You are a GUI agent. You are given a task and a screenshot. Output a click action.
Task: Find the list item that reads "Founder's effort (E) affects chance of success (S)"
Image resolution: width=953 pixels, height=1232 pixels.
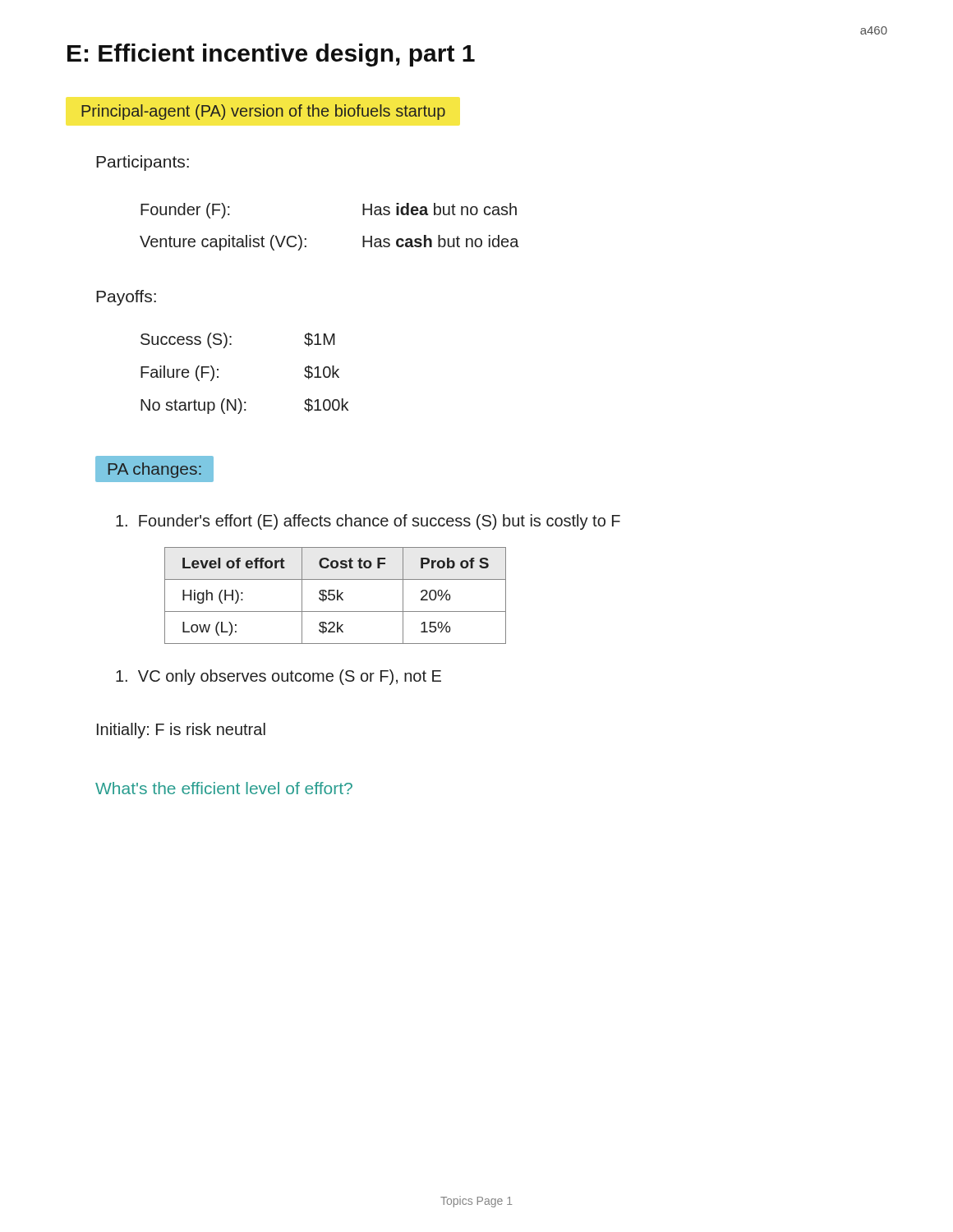coord(368,521)
